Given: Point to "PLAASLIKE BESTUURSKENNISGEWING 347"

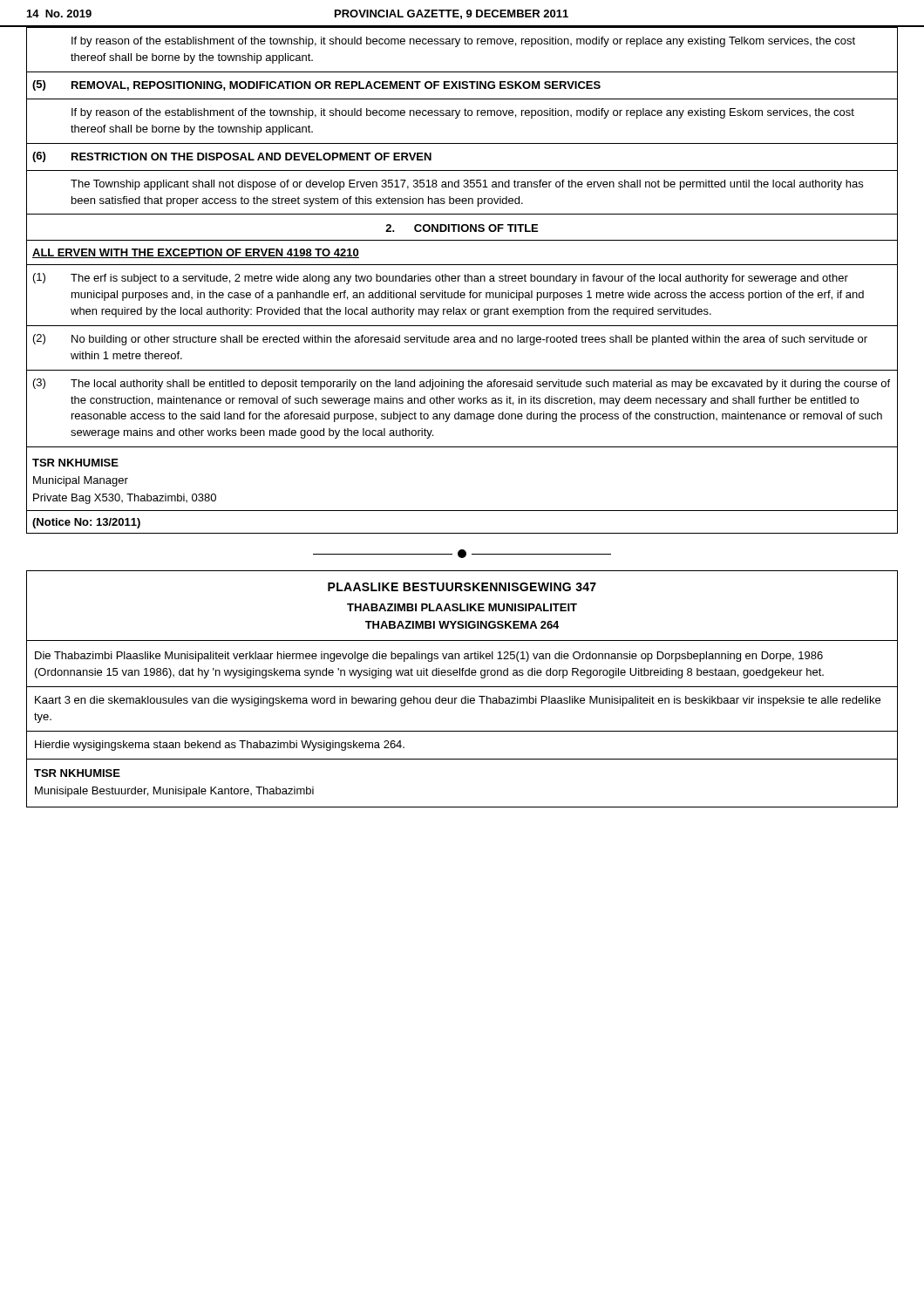Looking at the screenshot, I should (462, 587).
